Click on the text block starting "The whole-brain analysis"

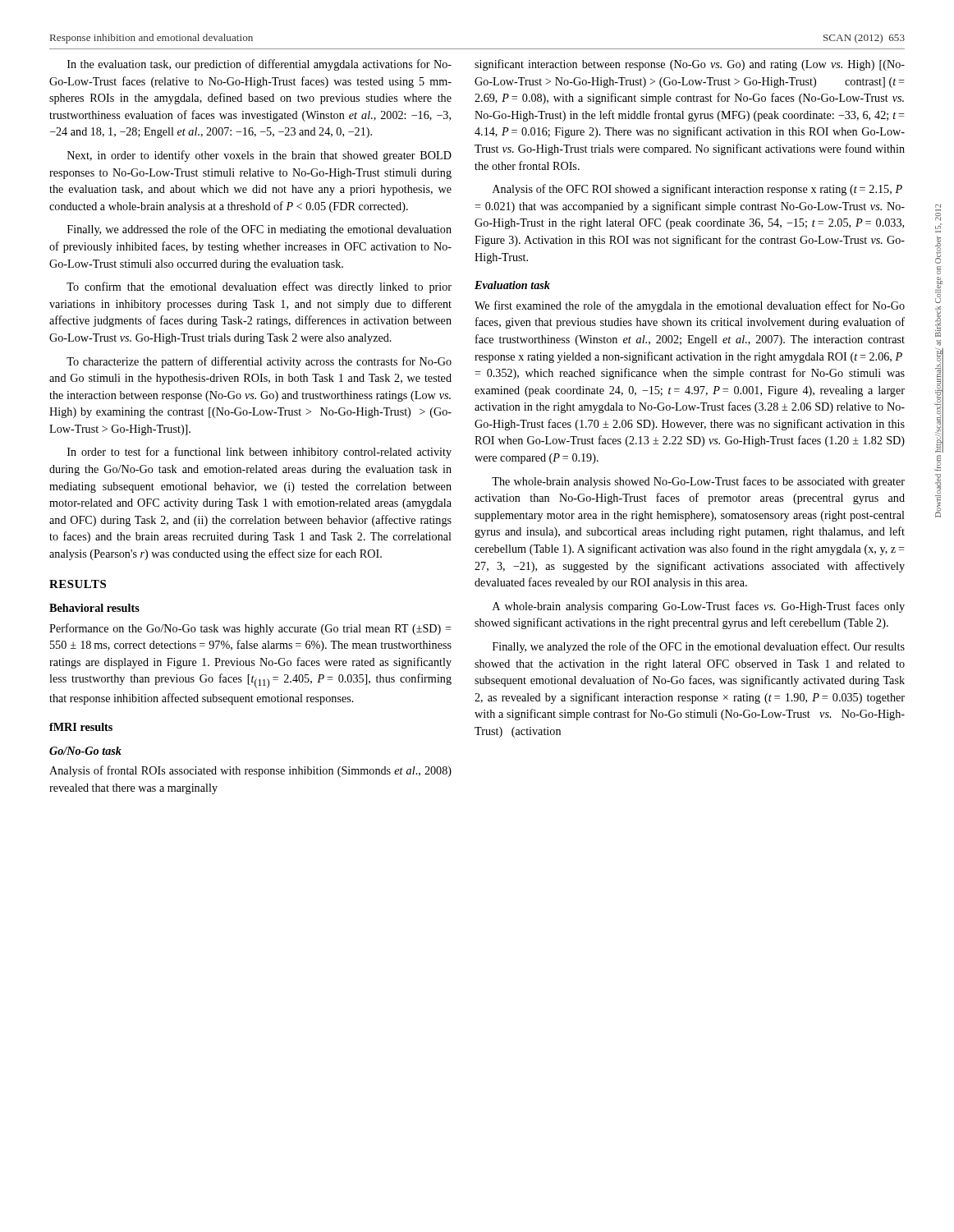pyautogui.click(x=690, y=532)
